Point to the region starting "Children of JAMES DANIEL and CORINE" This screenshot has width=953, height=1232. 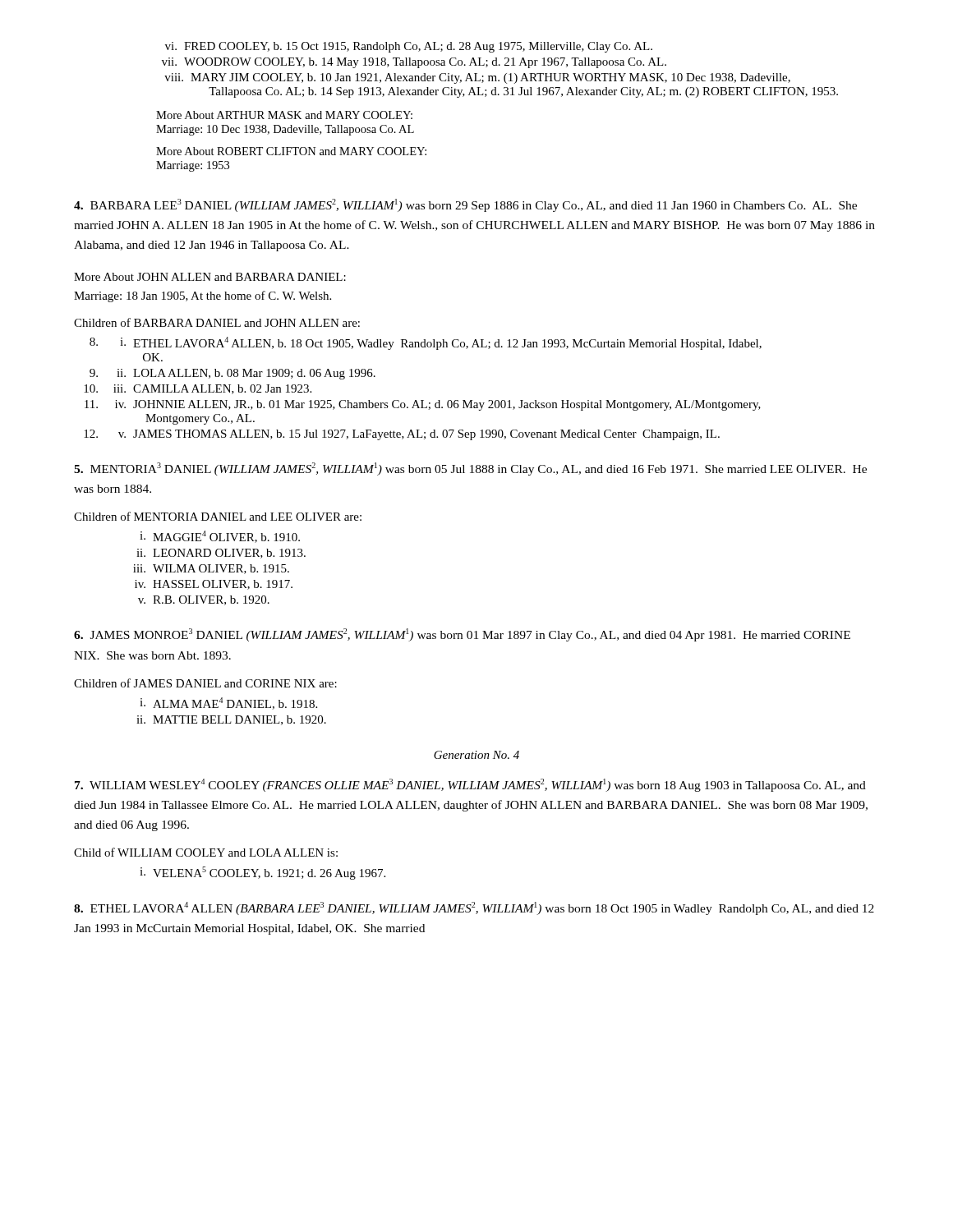point(206,683)
